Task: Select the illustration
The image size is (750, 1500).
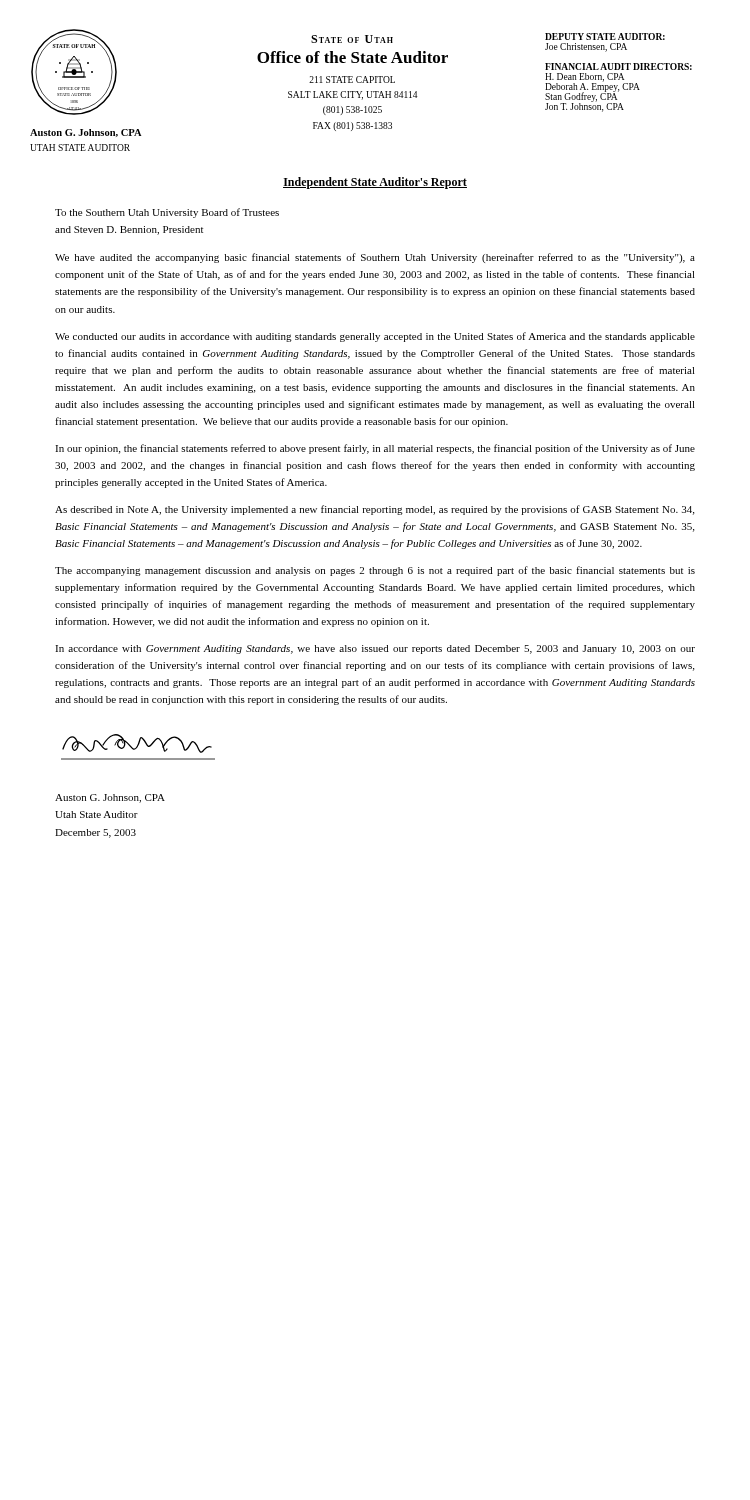Action: (x=375, y=745)
